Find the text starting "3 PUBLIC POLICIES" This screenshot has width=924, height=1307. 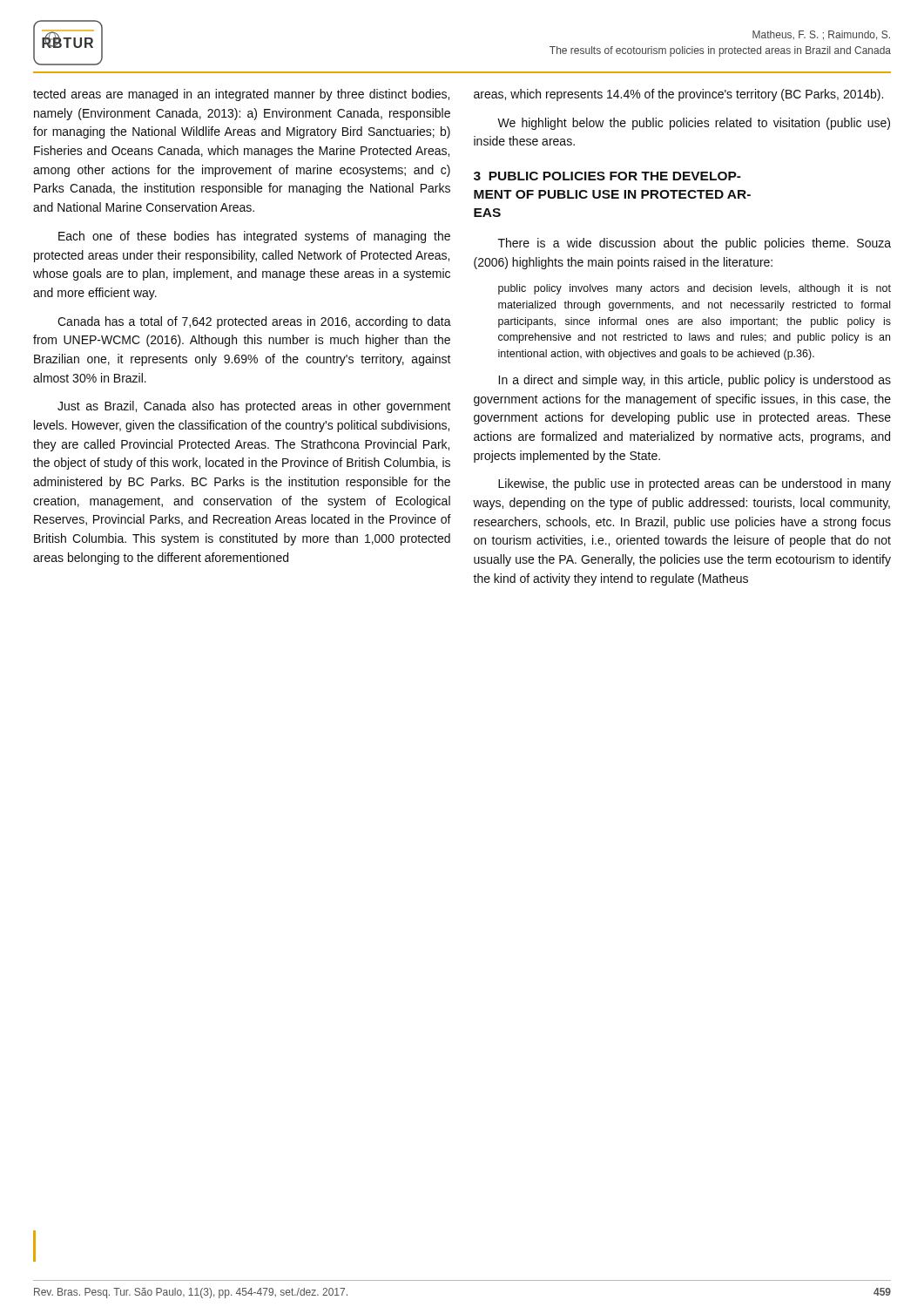(612, 194)
